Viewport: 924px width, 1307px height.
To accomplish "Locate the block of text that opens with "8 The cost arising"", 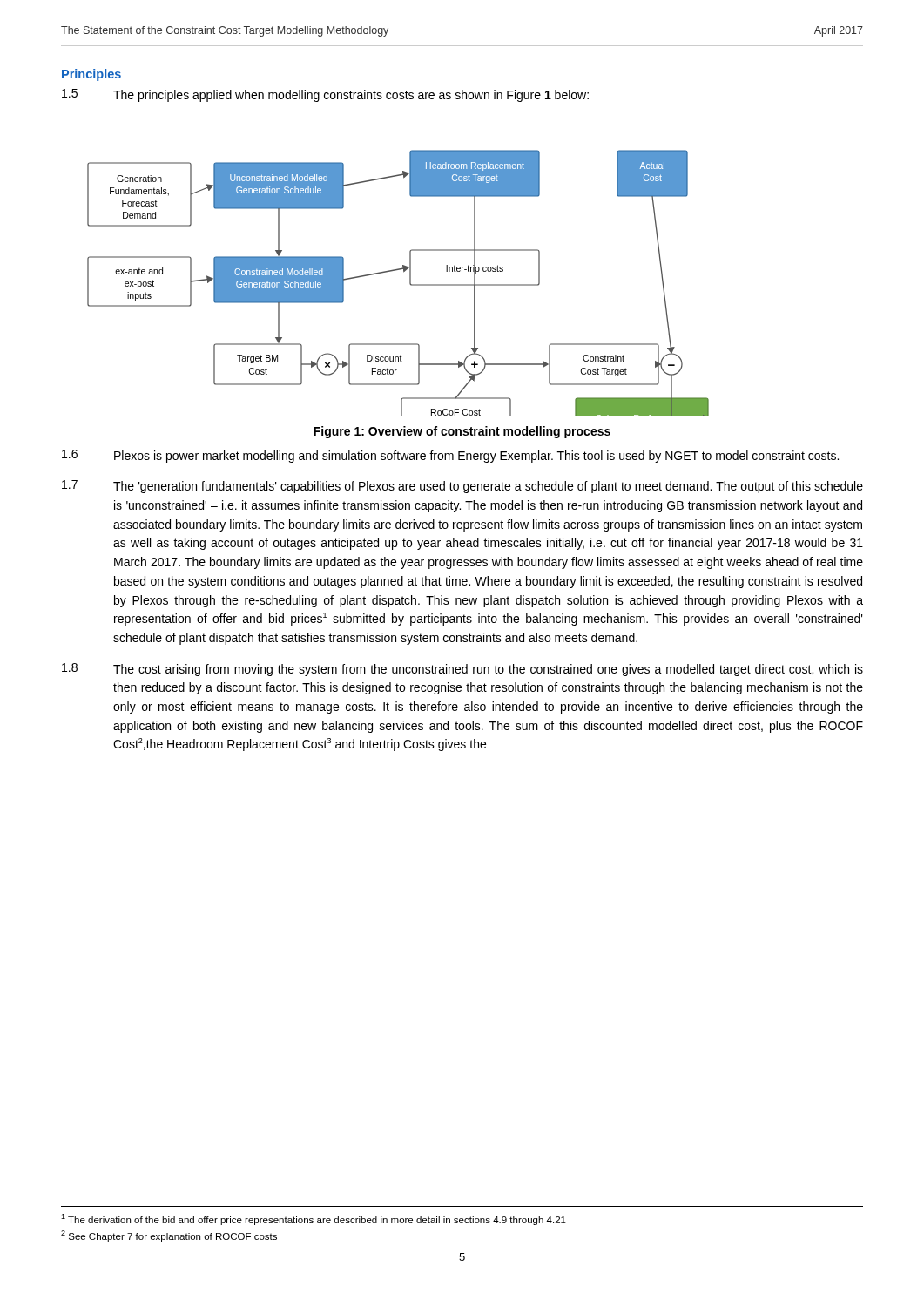I will [x=462, y=707].
